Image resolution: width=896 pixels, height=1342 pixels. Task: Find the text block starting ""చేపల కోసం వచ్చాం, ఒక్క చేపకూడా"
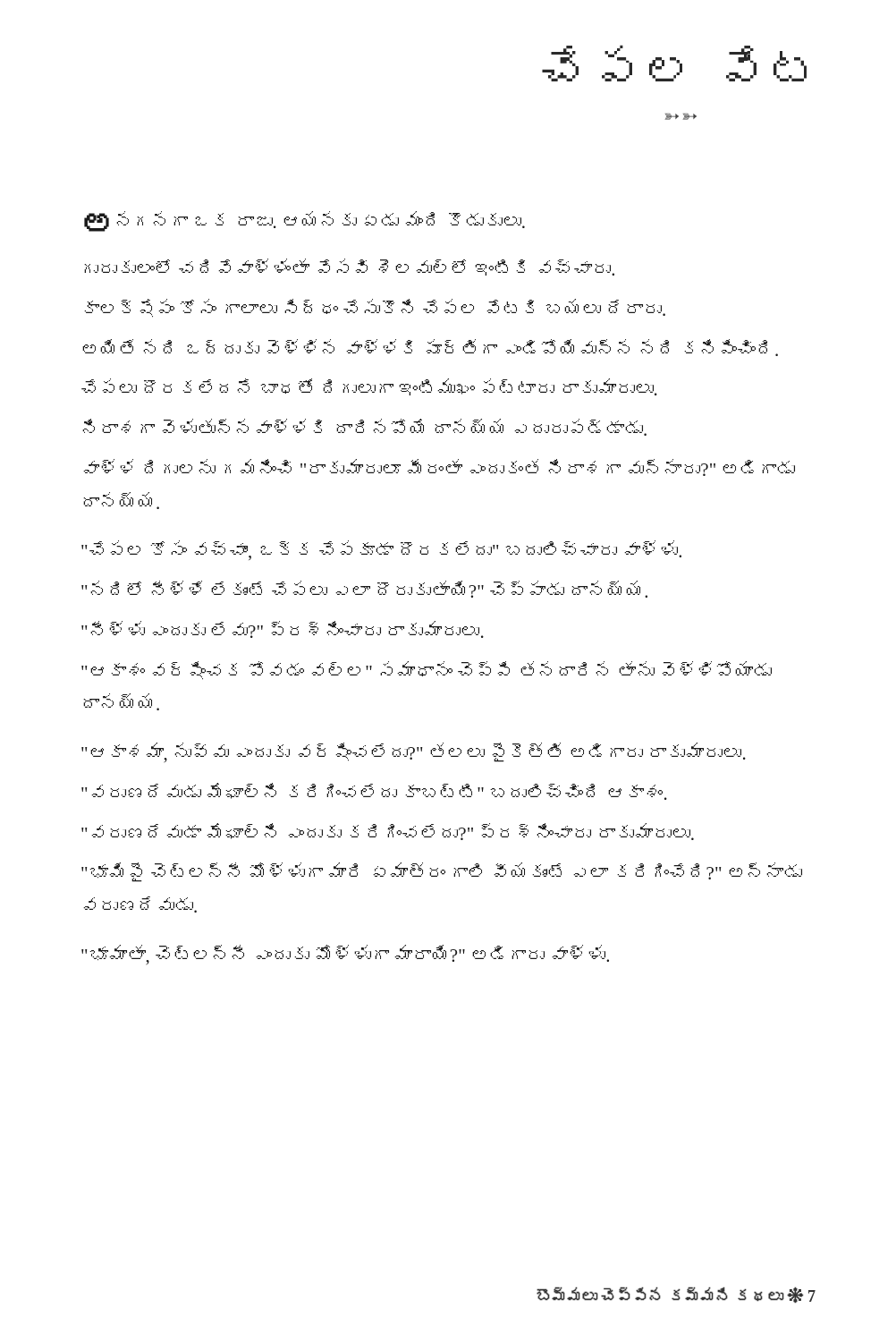click(x=382, y=552)
